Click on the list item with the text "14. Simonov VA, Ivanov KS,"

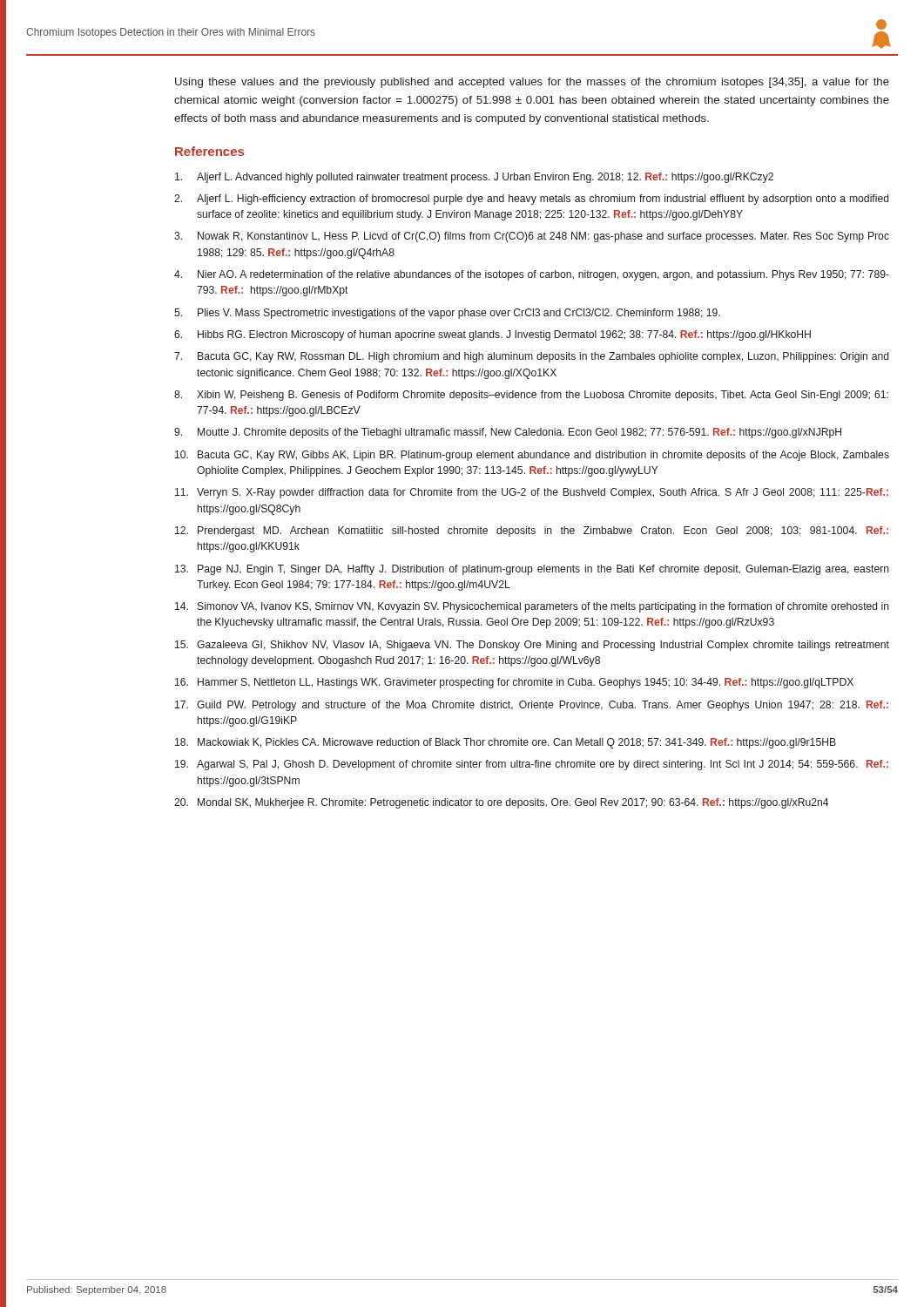click(x=532, y=615)
